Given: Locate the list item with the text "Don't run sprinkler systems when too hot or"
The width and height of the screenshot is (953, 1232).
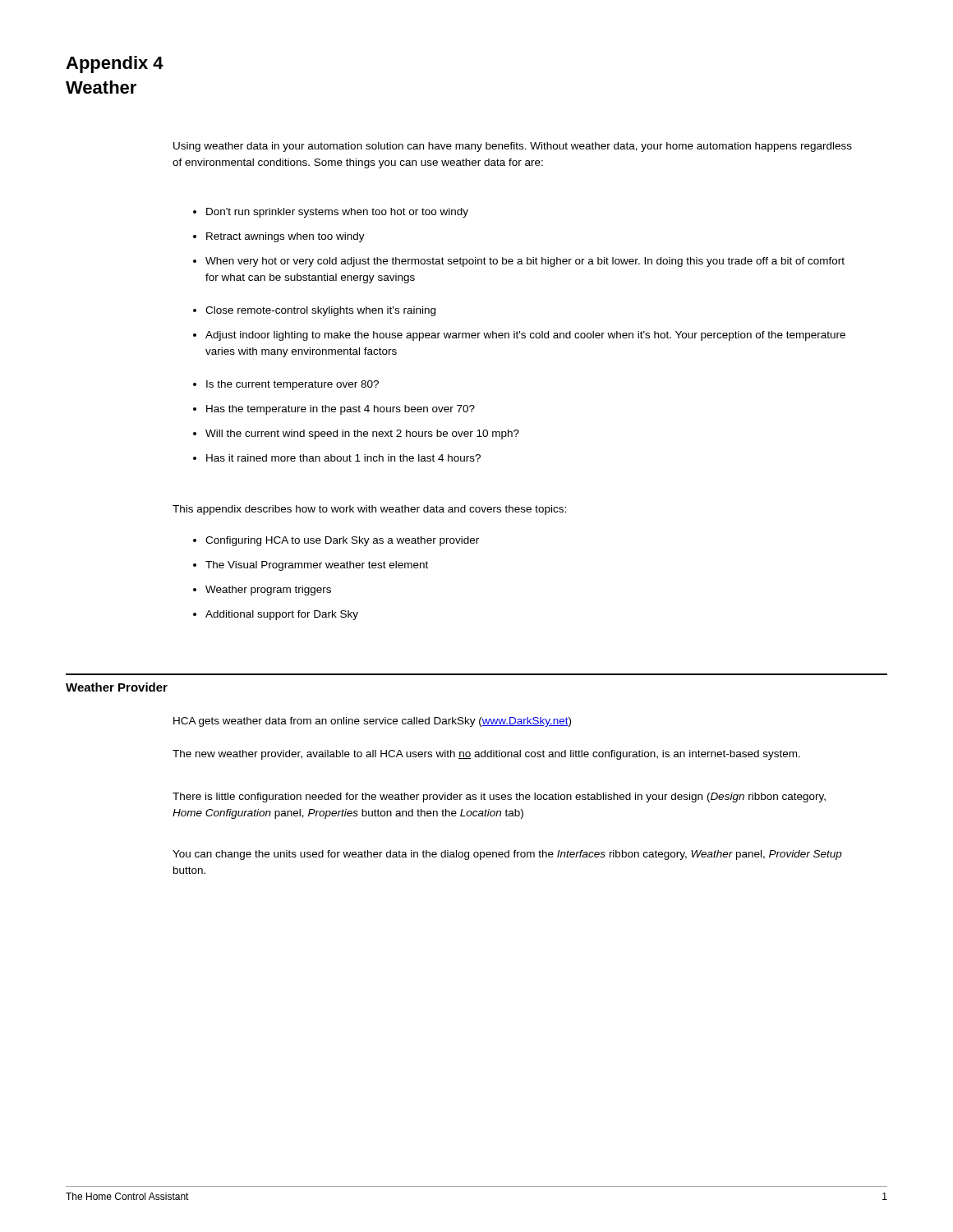Looking at the screenshot, I should tap(331, 213).
